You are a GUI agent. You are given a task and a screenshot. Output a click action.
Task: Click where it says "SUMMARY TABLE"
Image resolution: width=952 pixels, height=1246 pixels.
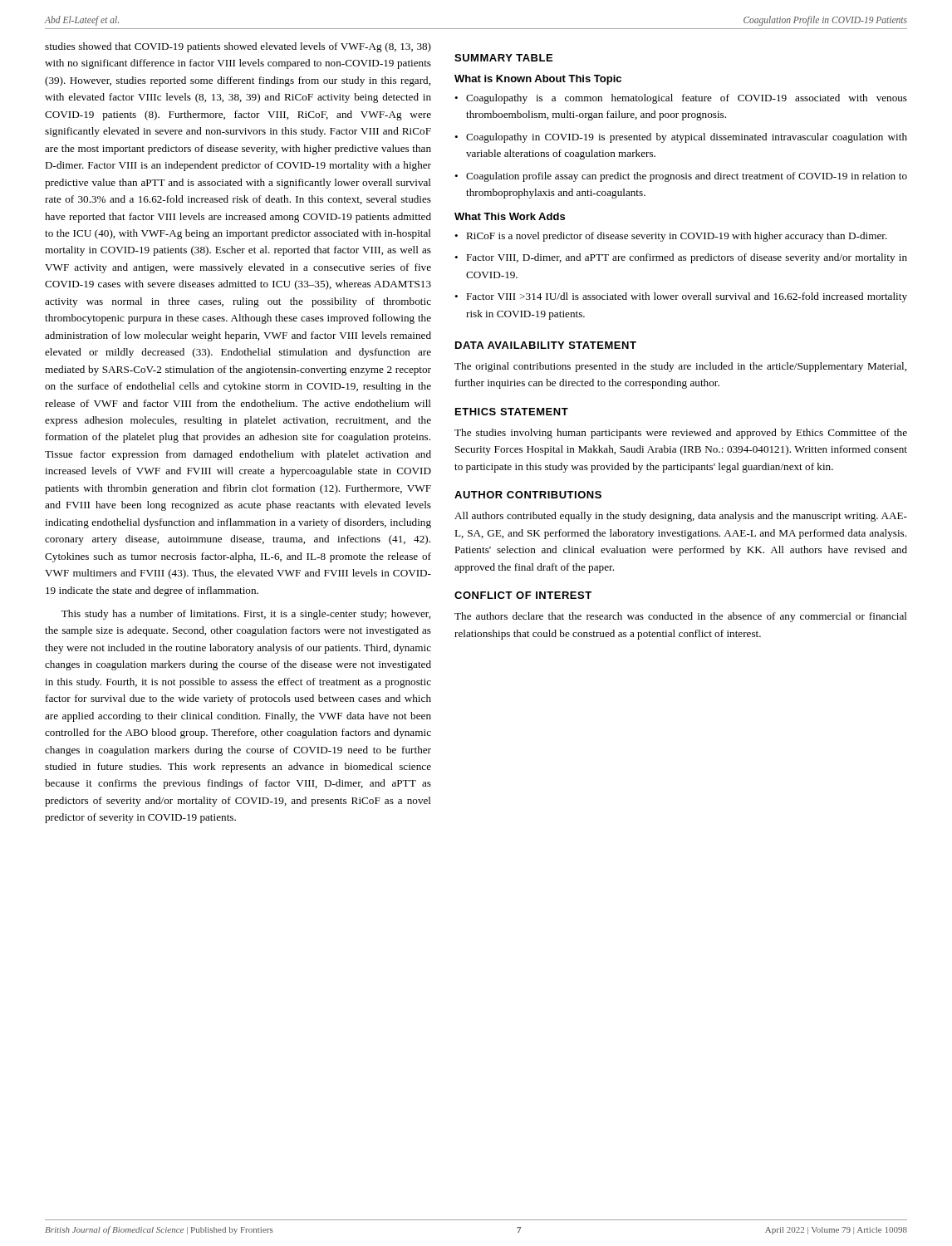[x=504, y=58]
